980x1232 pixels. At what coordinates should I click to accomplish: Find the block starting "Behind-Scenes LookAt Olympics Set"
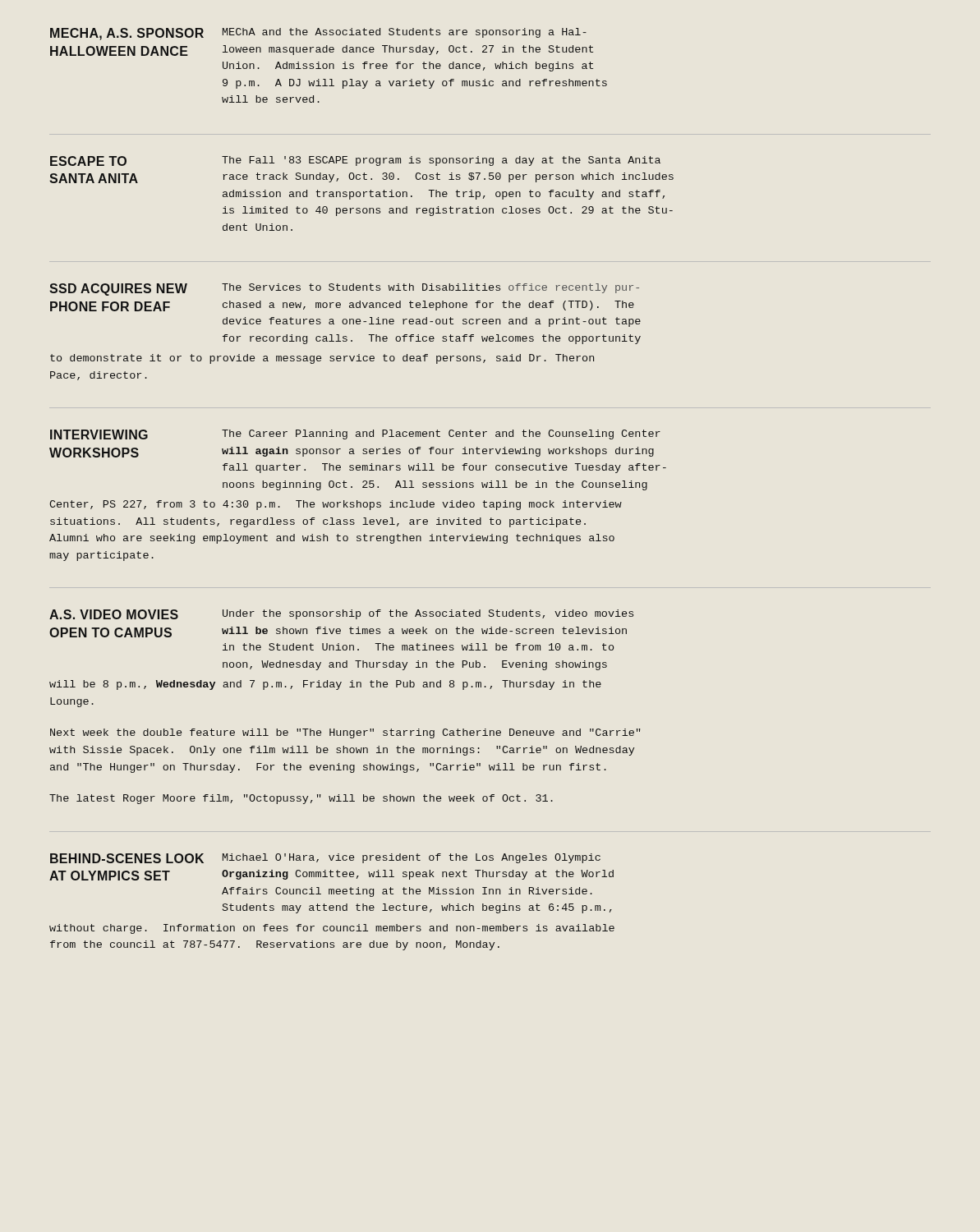pyautogui.click(x=127, y=867)
